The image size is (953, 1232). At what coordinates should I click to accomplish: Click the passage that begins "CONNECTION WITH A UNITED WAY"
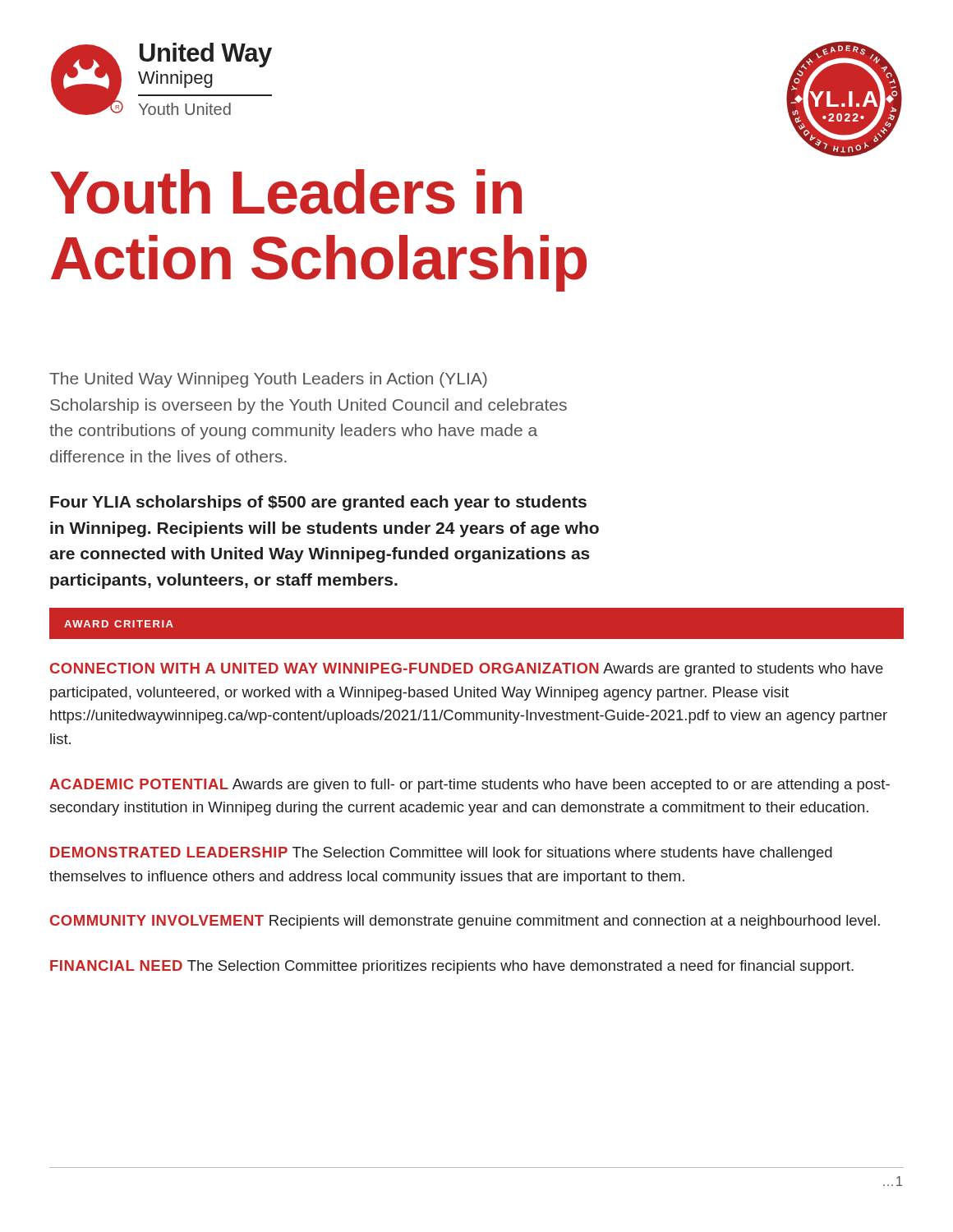coord(476,704)
